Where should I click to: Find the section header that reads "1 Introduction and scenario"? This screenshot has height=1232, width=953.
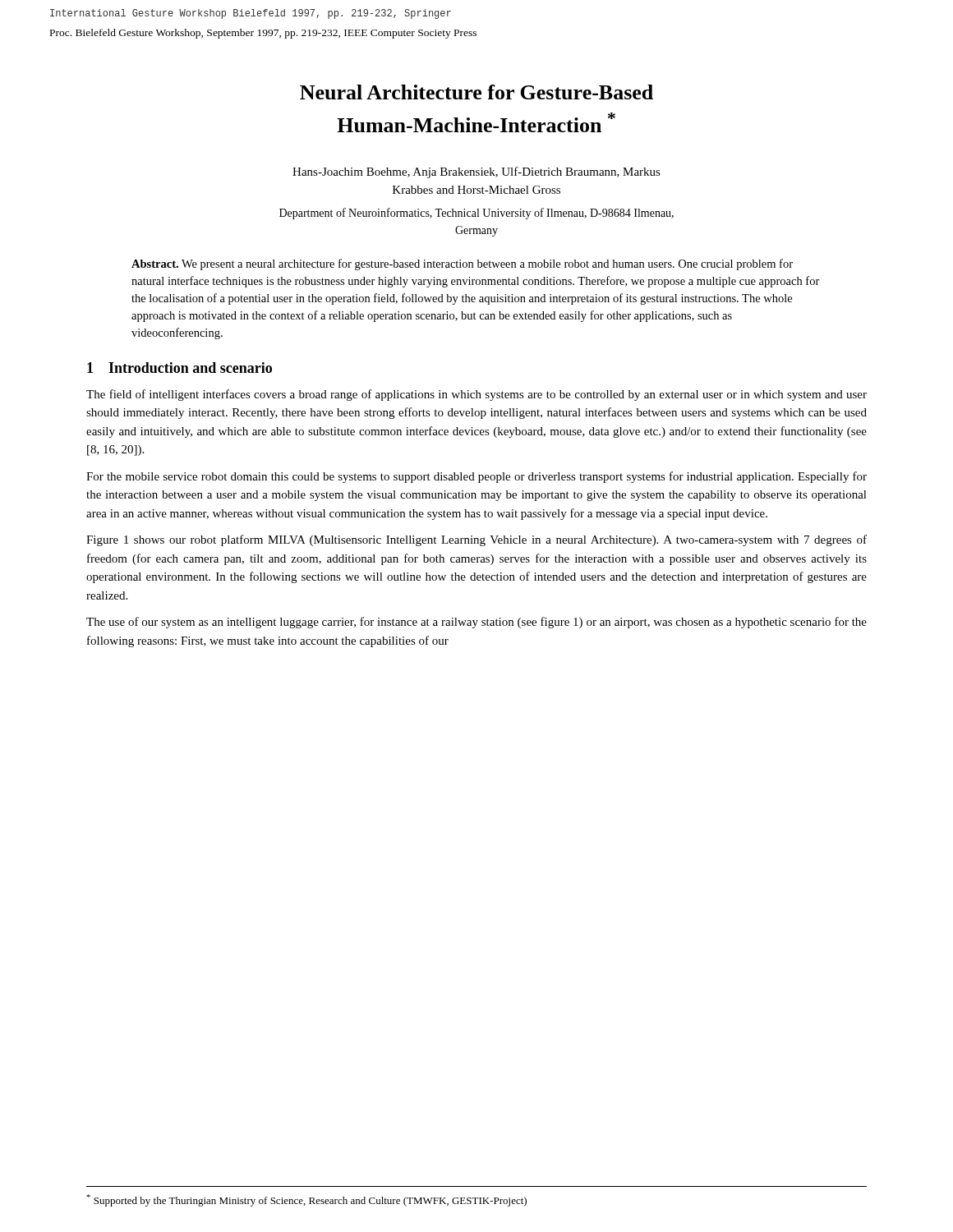(179, 368)
